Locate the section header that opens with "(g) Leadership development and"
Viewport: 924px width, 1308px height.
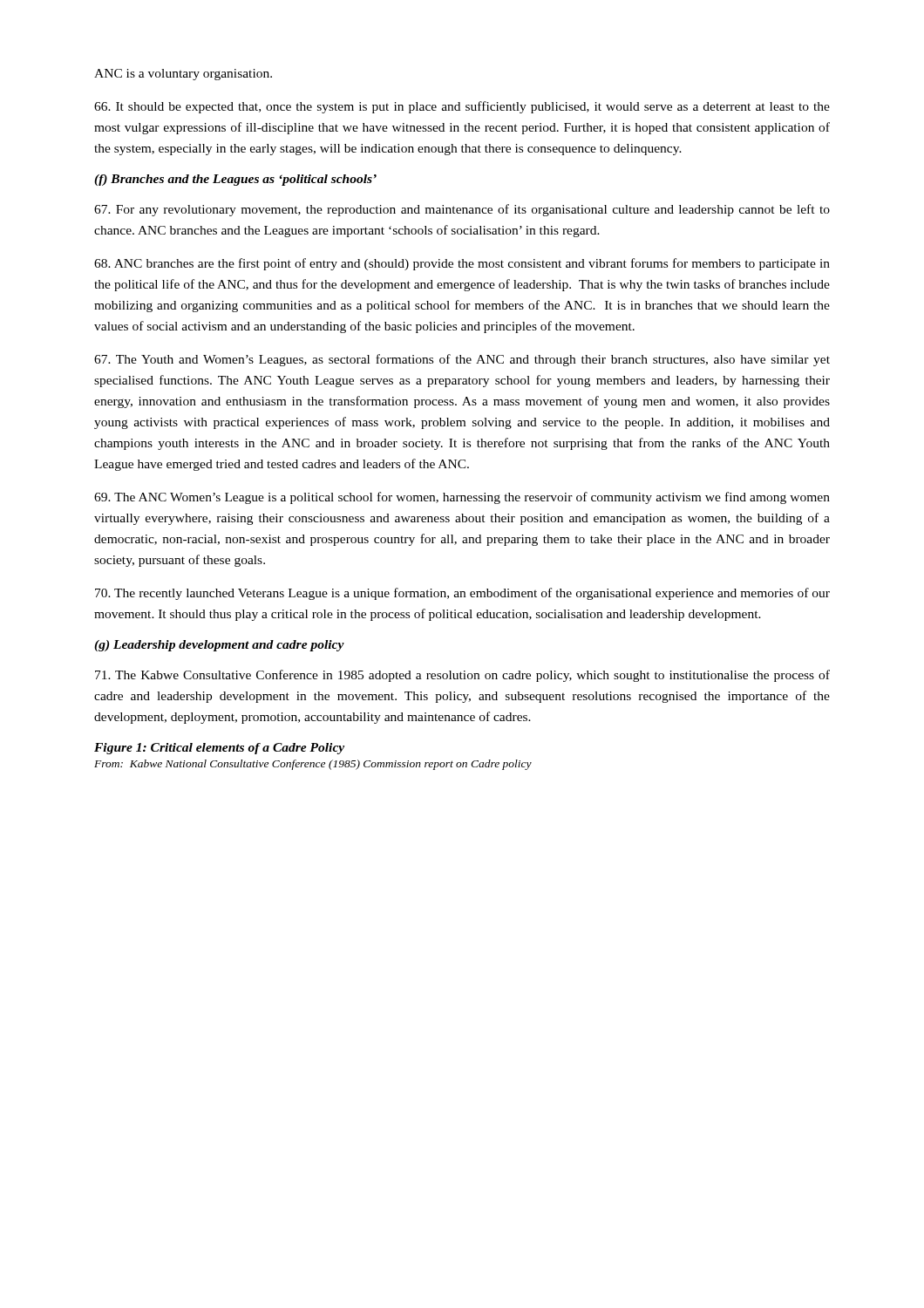click(x=219, y=644)
